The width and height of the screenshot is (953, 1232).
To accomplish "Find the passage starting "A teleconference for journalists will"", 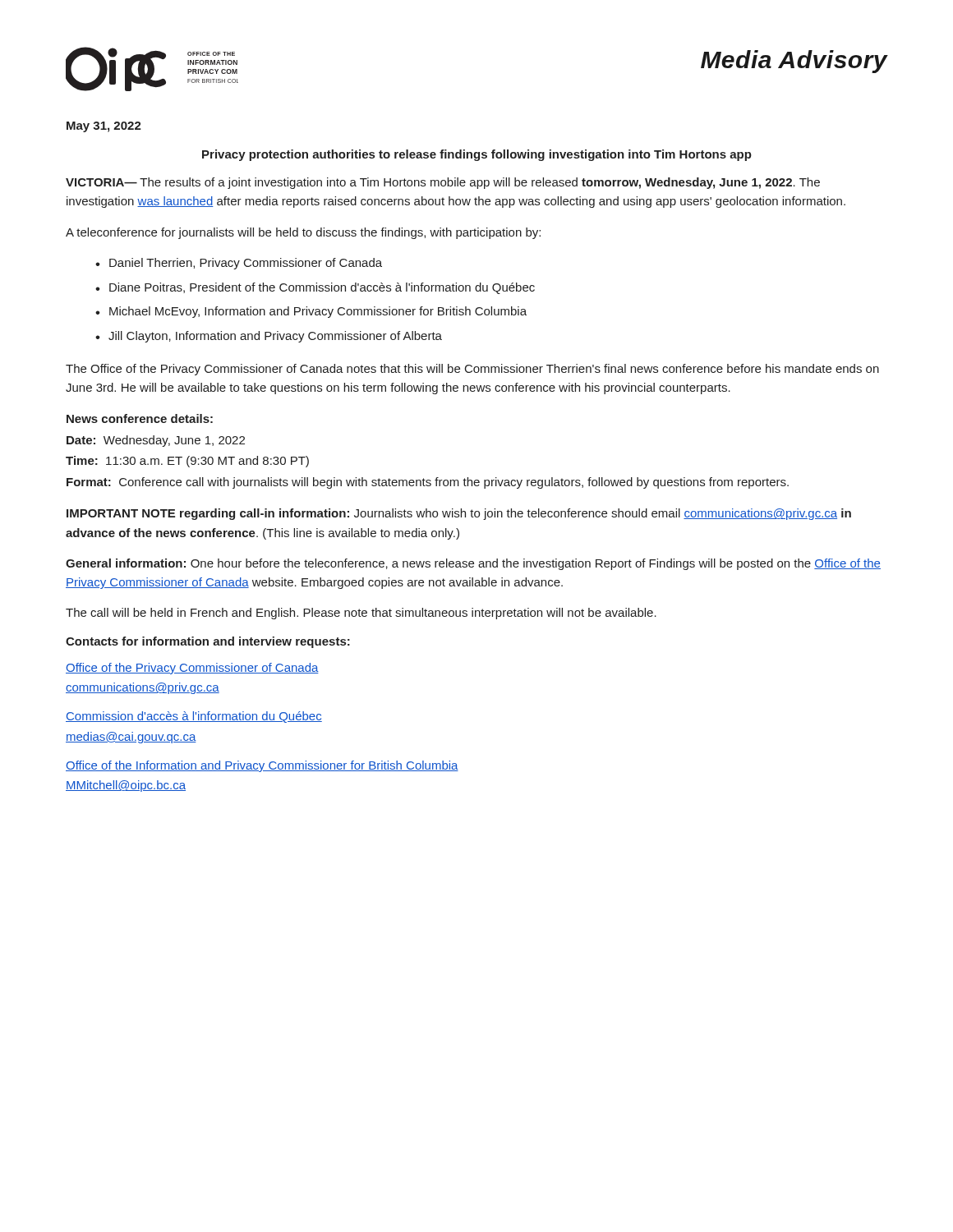I will click(304, 232).
